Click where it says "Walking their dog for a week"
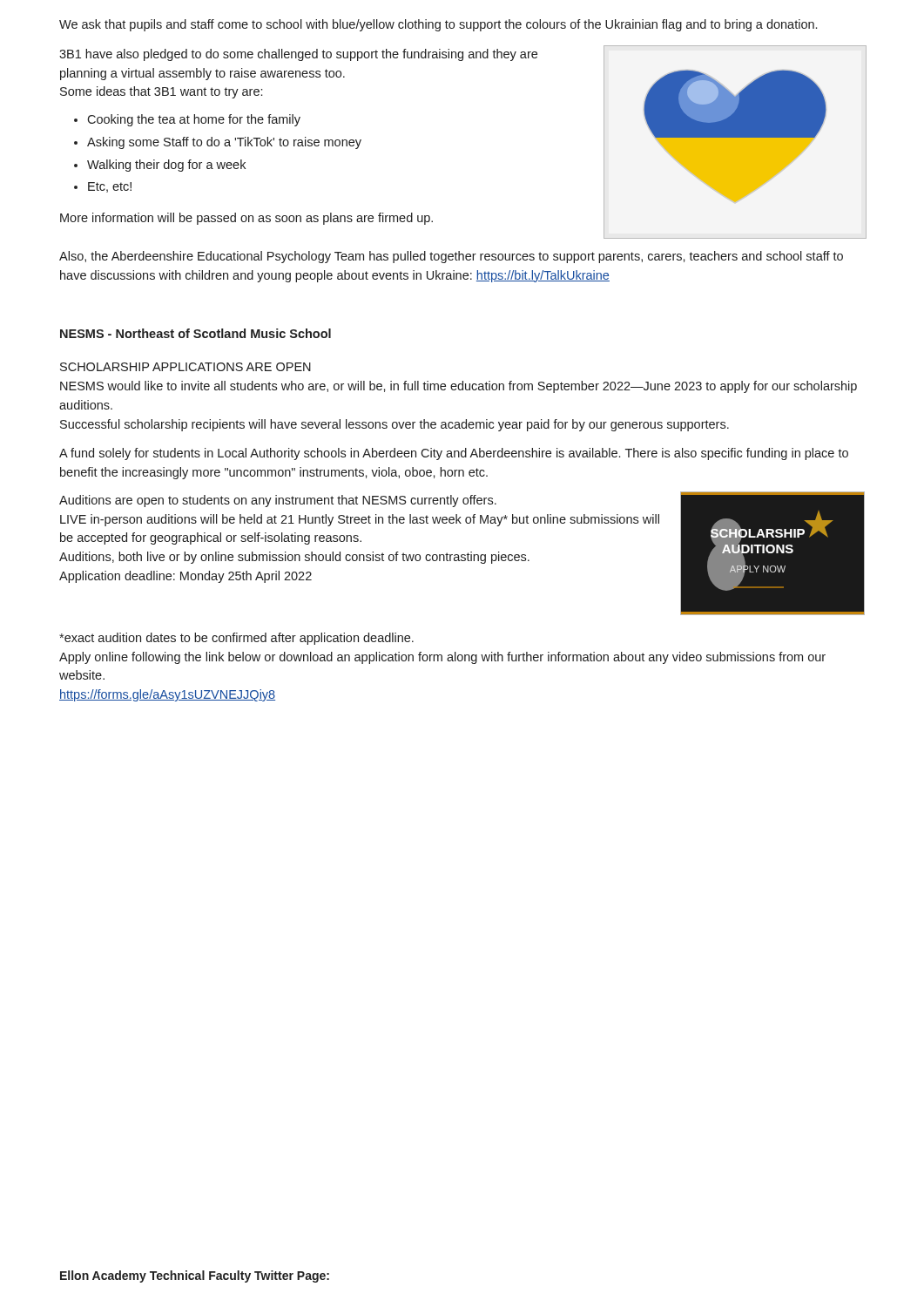924x1307 pixels. tap(160, 166)
